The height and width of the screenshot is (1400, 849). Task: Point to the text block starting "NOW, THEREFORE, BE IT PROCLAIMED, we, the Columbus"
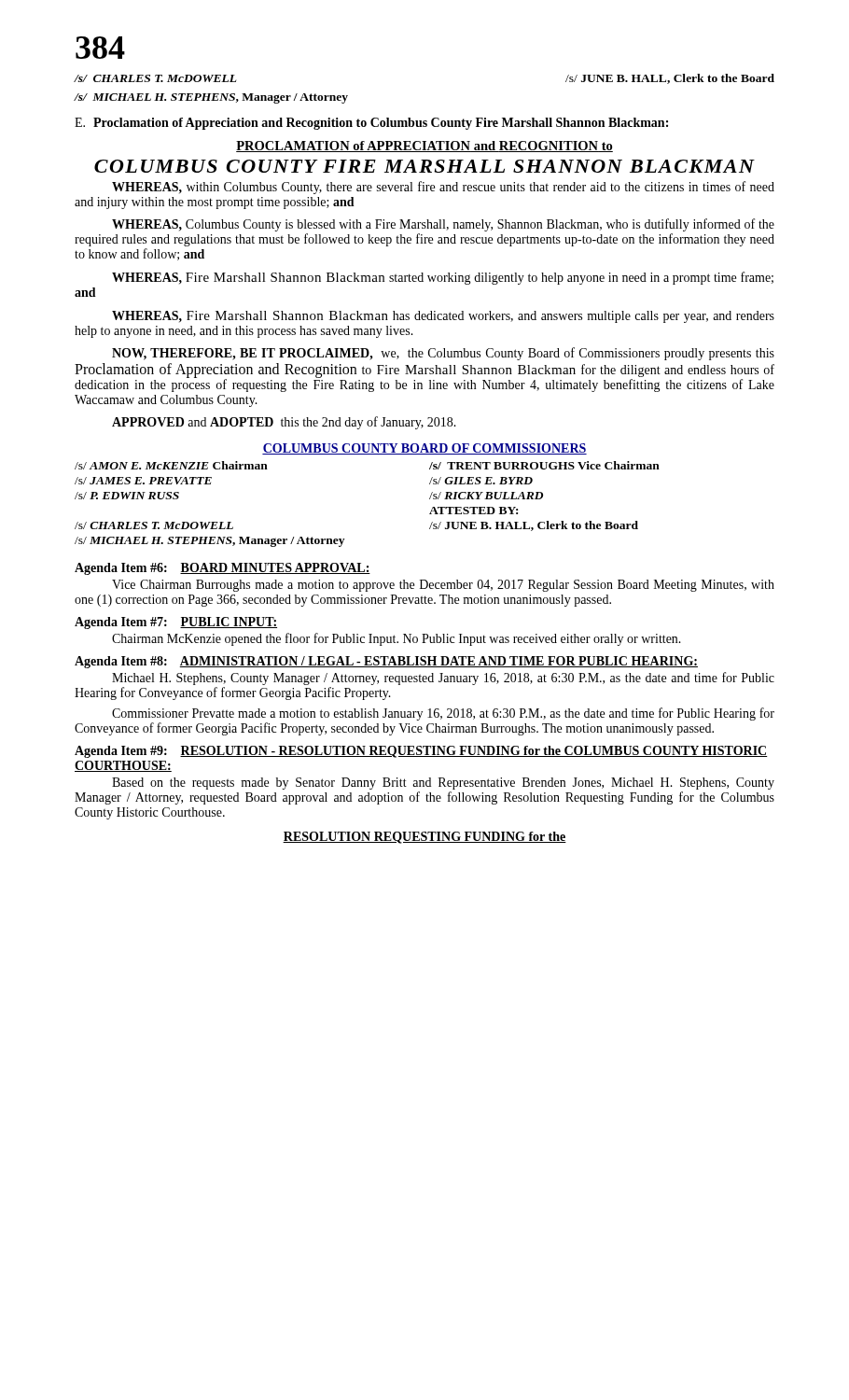coord(424,377)
